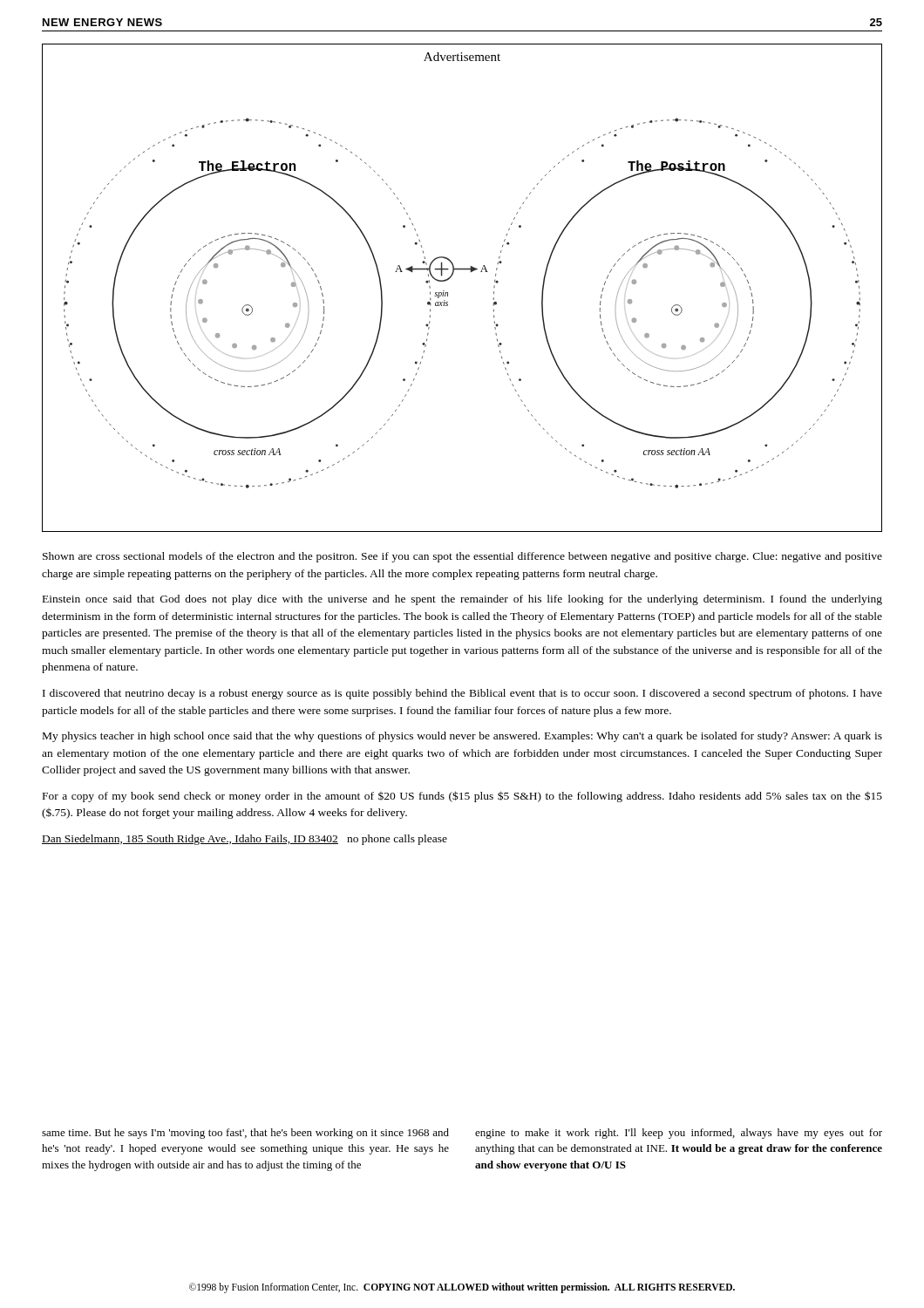Select the text block with the text "Einstein once said that God does"
The image size is (924, 1308).
pos(462,633)
